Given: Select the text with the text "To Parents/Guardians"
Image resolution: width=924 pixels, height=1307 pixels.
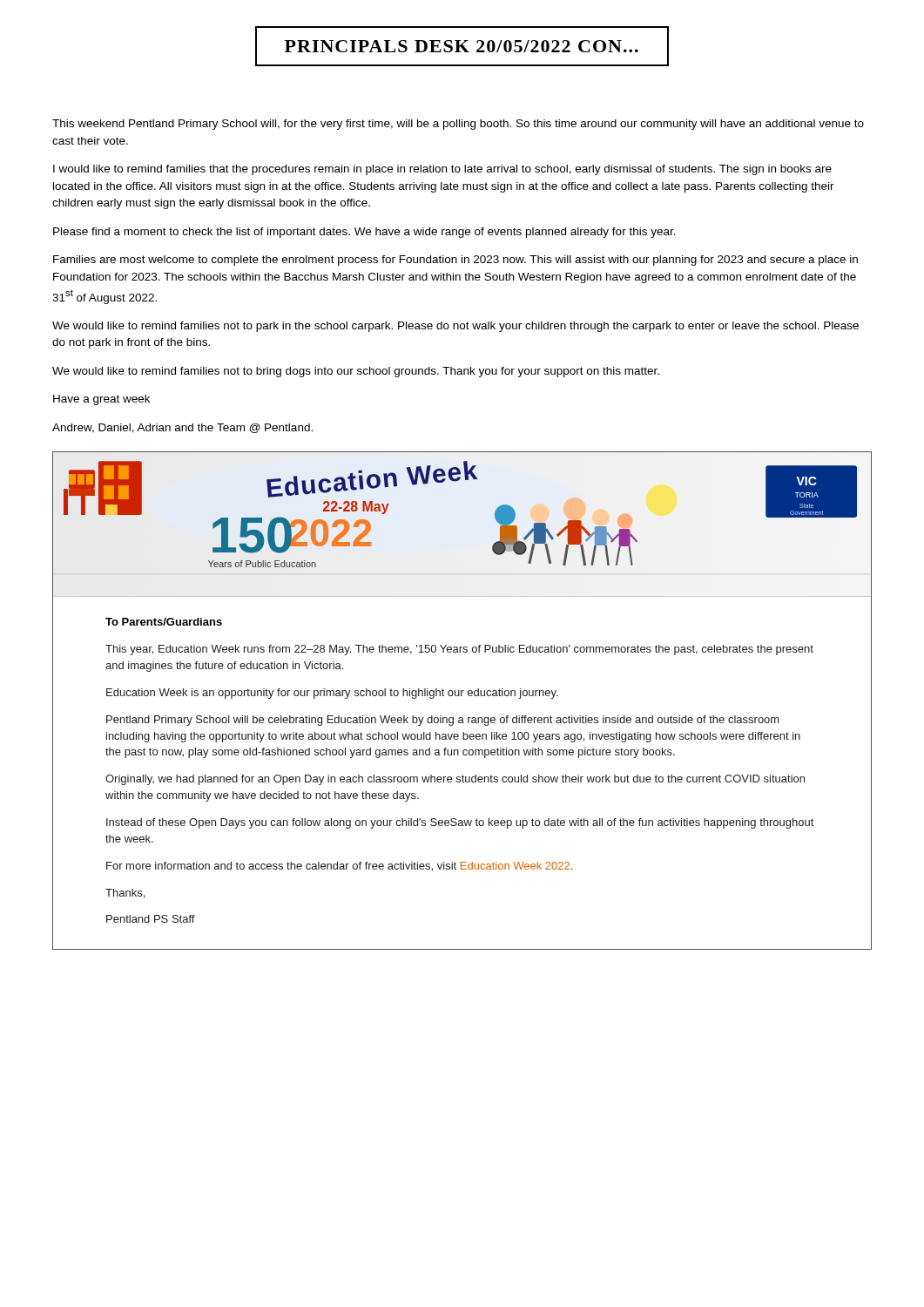Looking at the screenshot, I should click(164, 622).
